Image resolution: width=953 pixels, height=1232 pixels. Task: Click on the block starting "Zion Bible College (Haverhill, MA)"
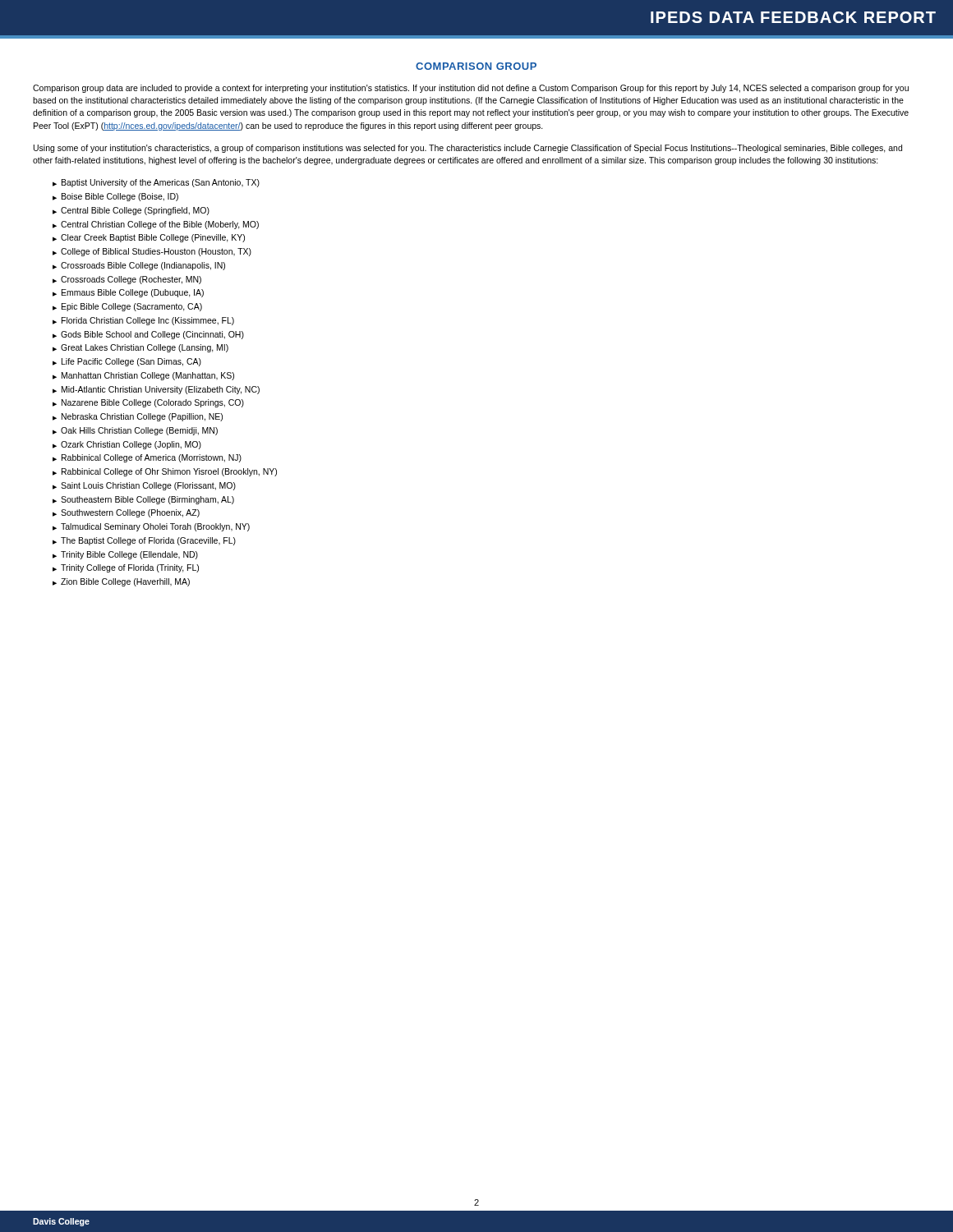tap(126, 582)
